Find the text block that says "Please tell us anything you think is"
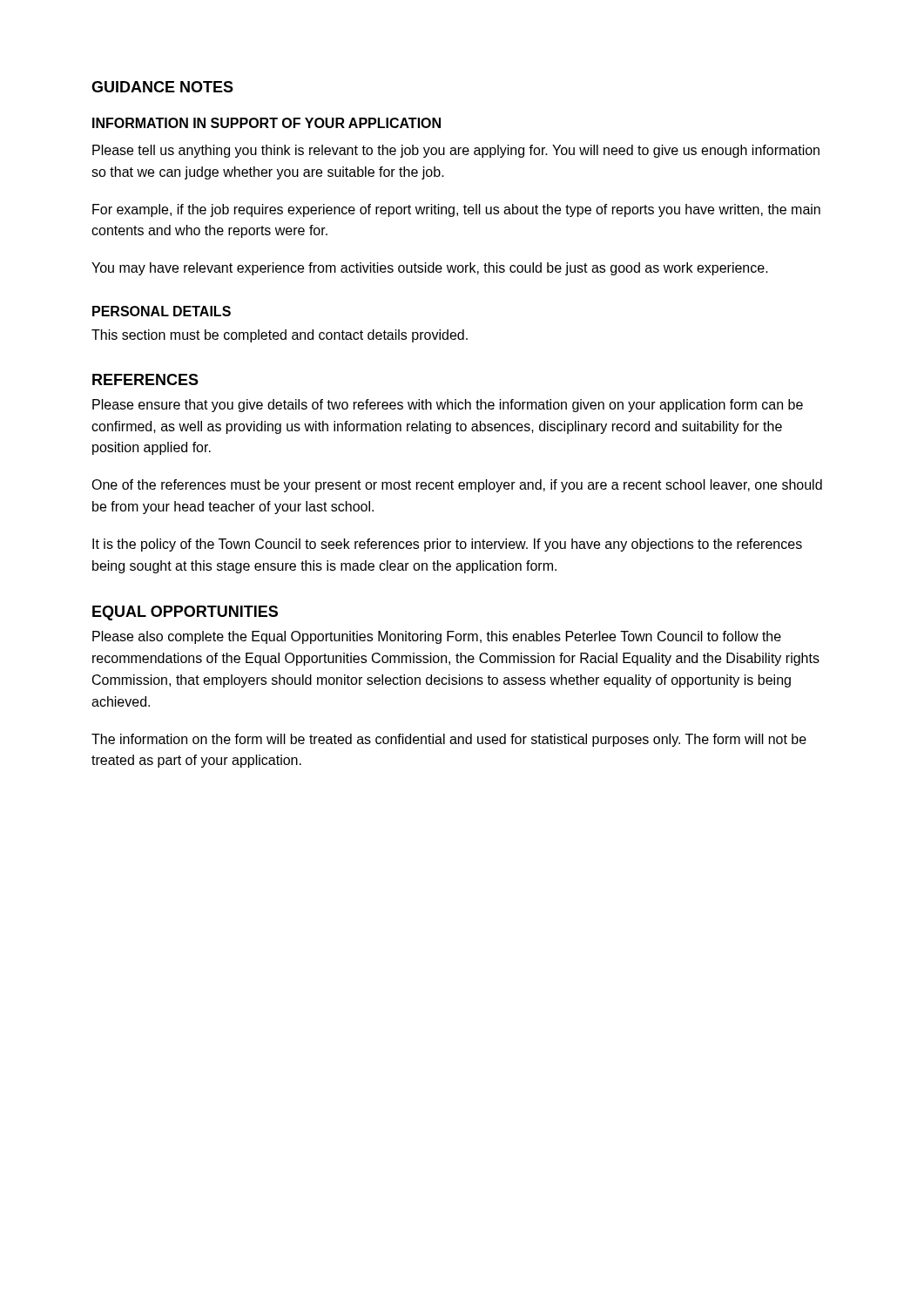 [456, 161]
